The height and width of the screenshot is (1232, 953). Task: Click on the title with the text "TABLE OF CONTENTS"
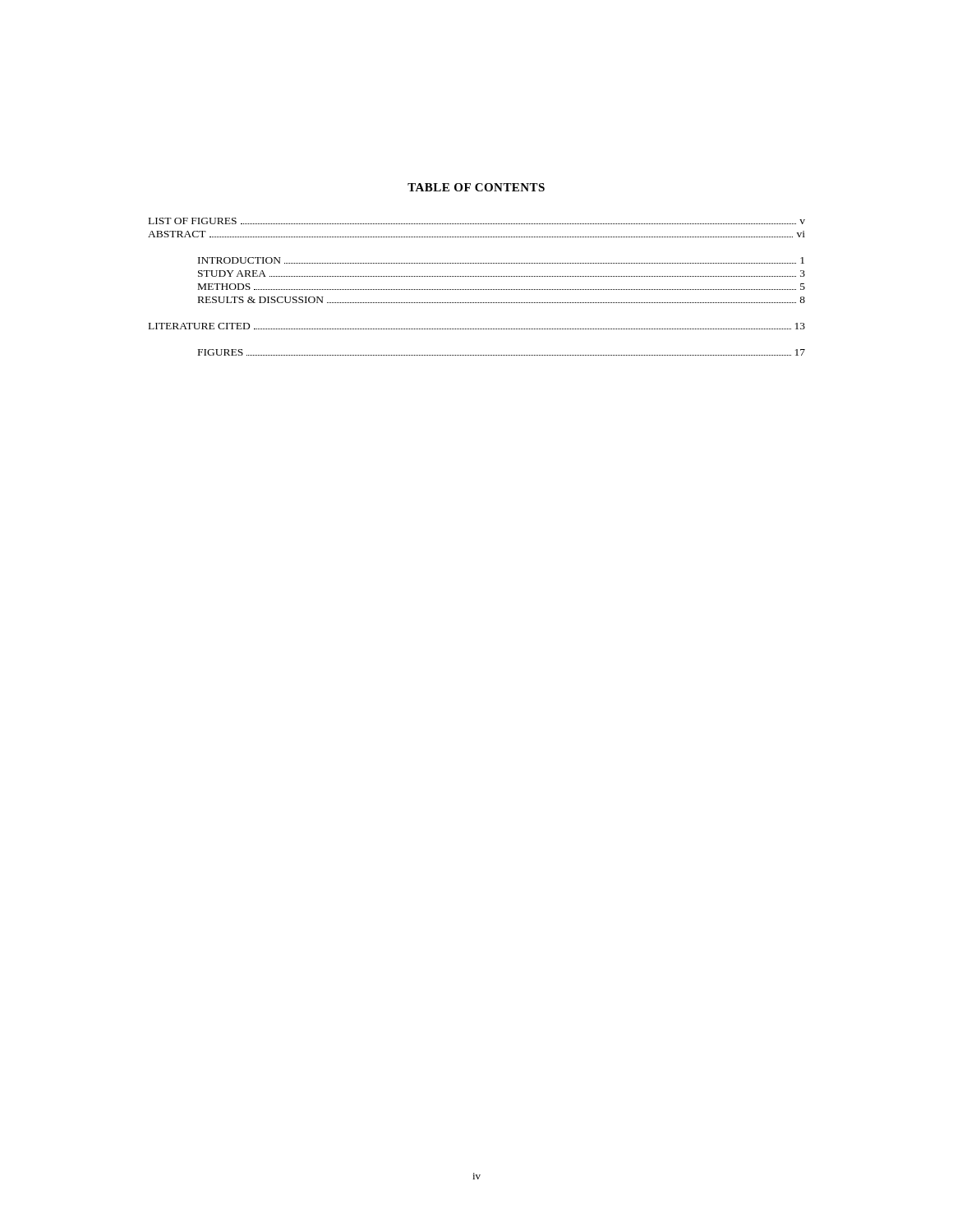(476, 188)
